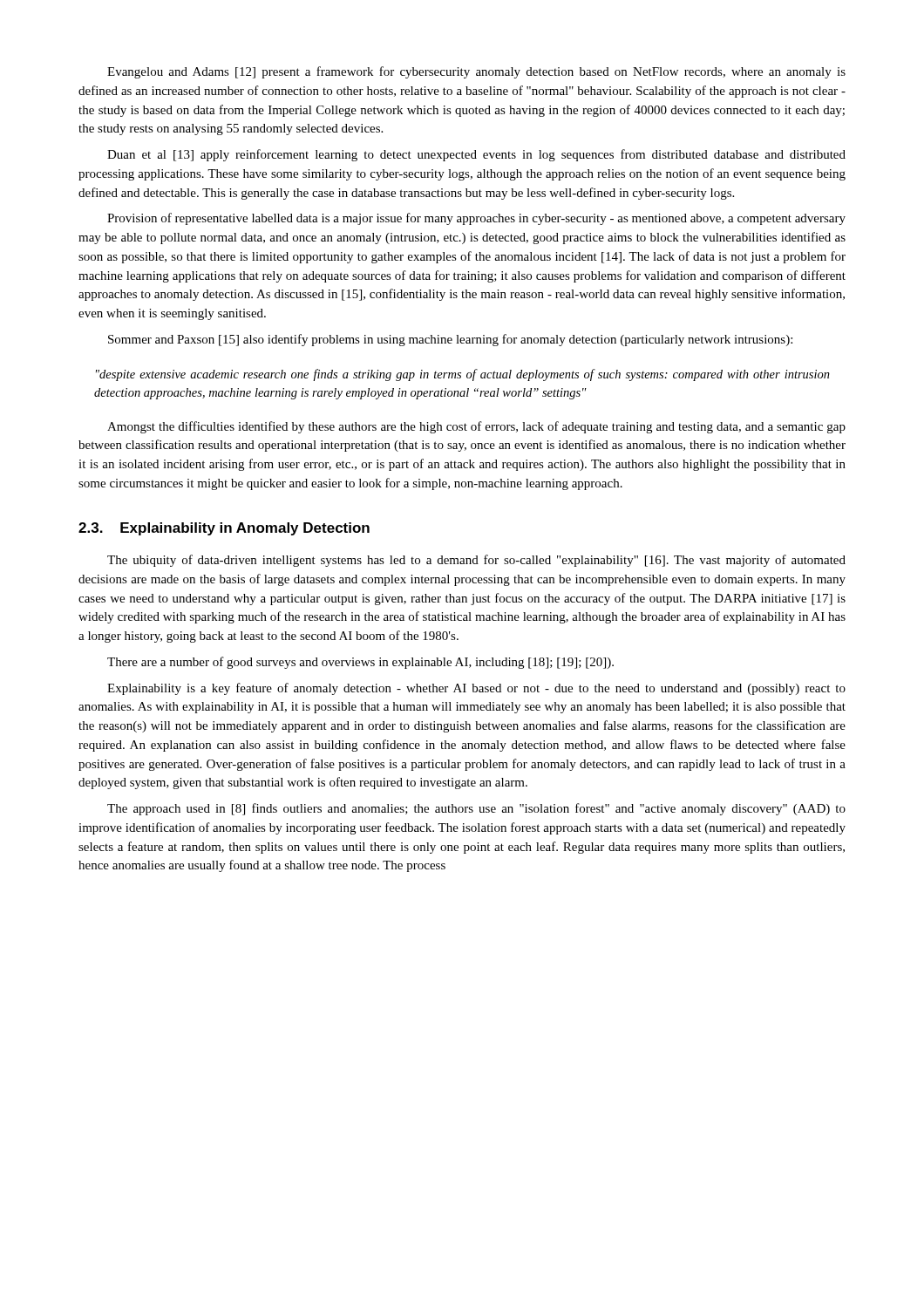Image resolution: width=924 pixels, height=1308 pixels.
Task: Find the block on this page that starts "Sommer and Paxson"
Action: (462, 340)
